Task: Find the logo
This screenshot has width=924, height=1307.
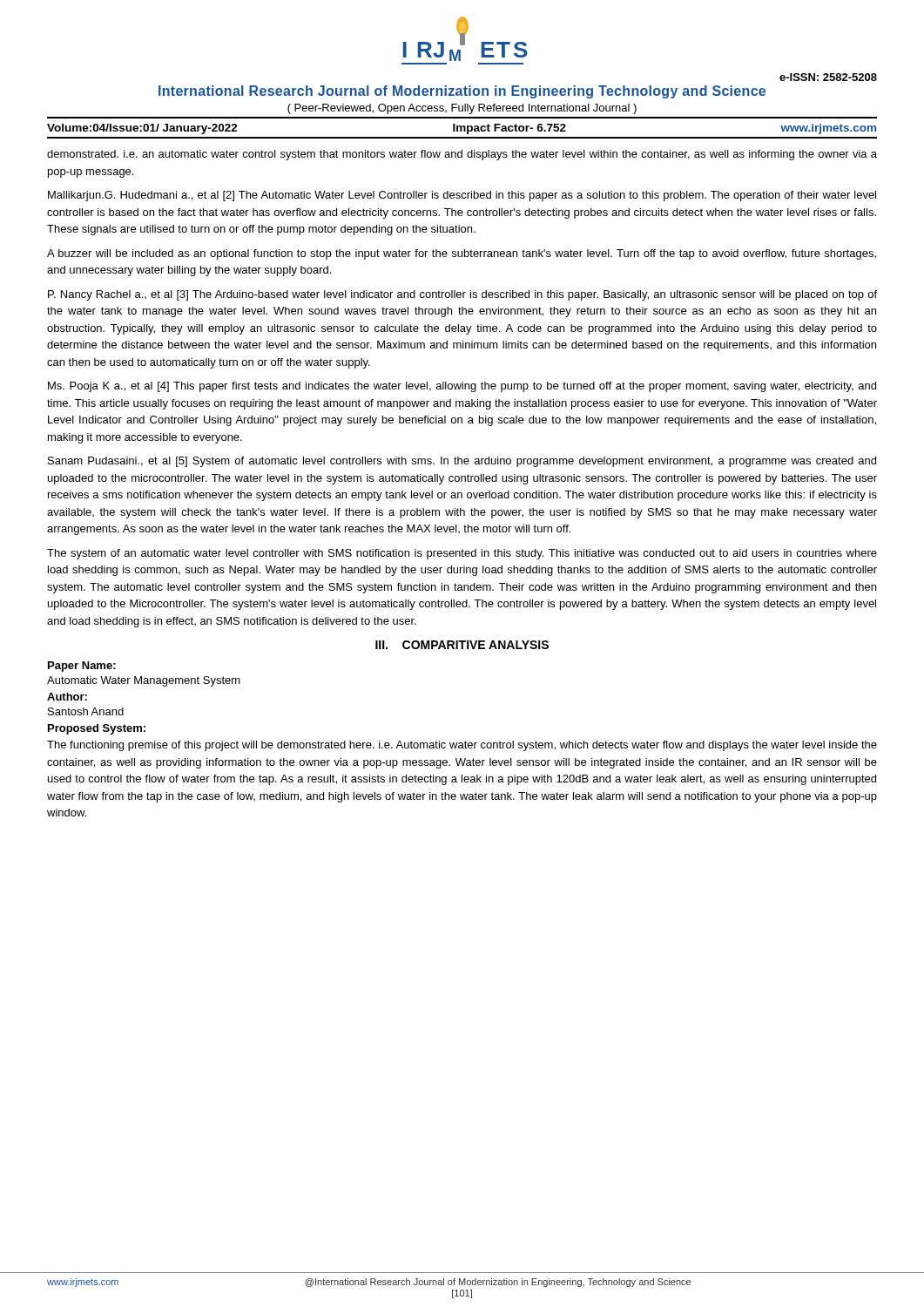Action: [x=462, y=37]
